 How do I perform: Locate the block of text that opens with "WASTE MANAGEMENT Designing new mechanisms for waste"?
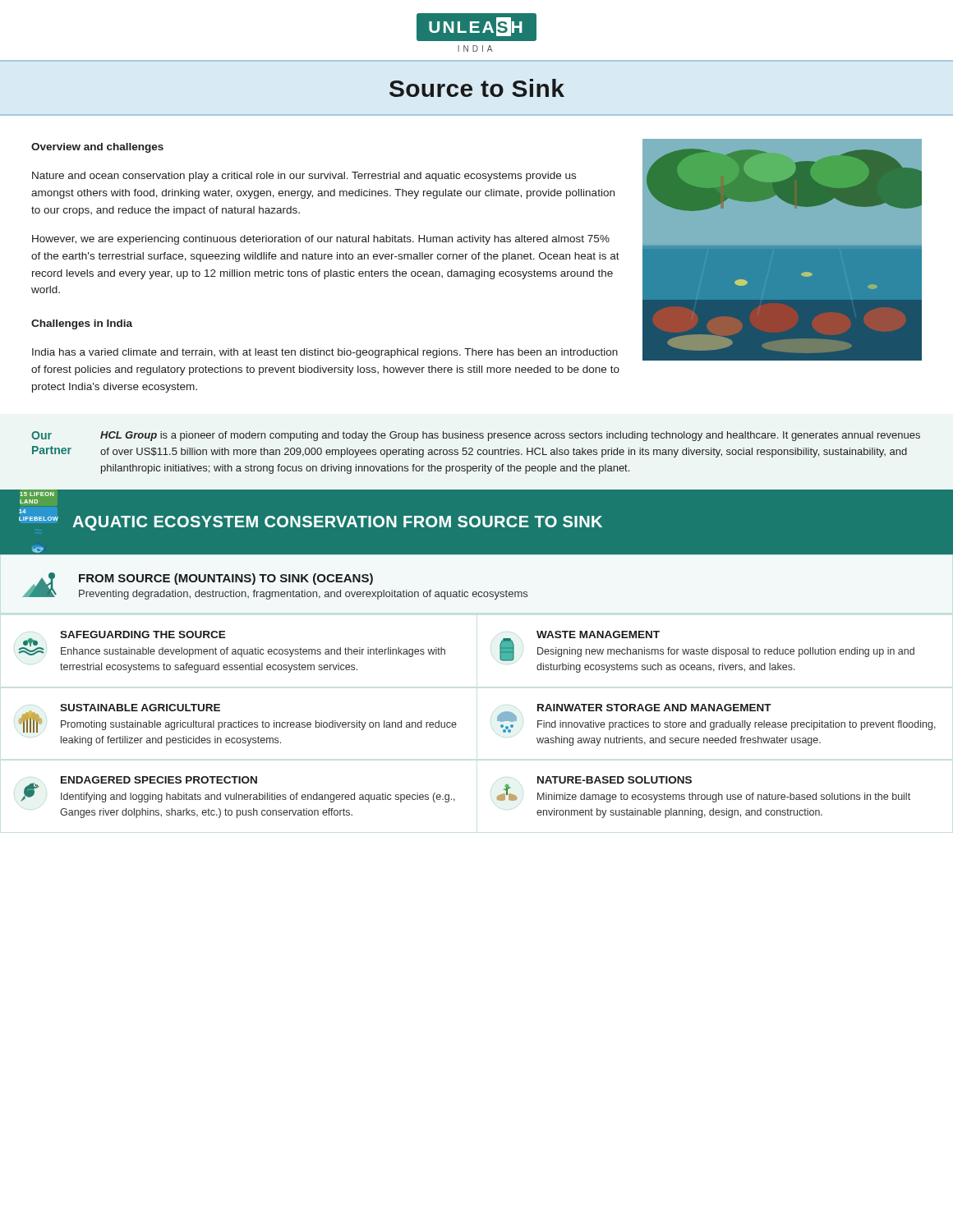[x=713, y=652]
